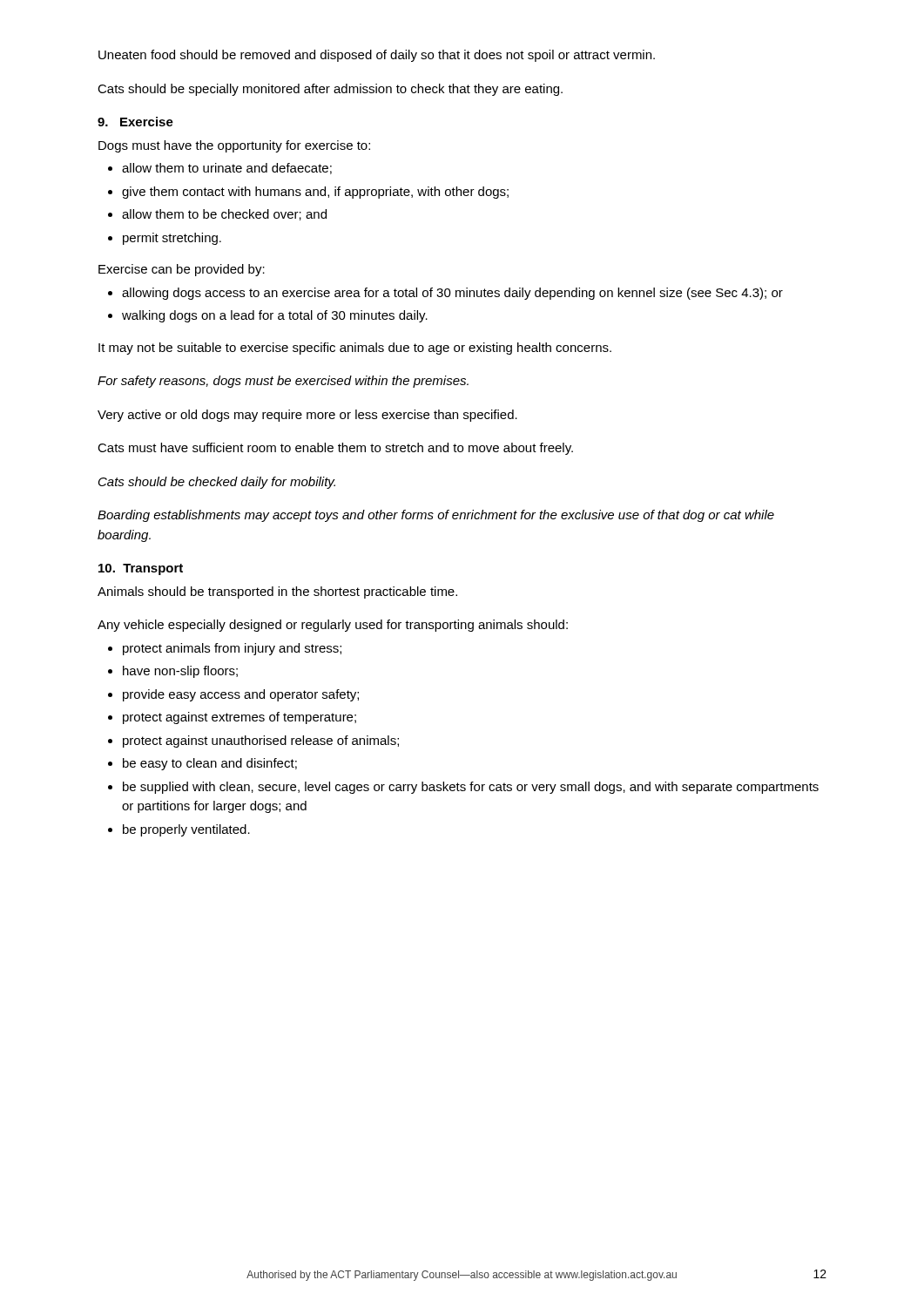This screenshot has height=1307, width=924.
Task: Locate the list item with the text "allow them to urinate and defaecate;"
Action: [220, 169]
